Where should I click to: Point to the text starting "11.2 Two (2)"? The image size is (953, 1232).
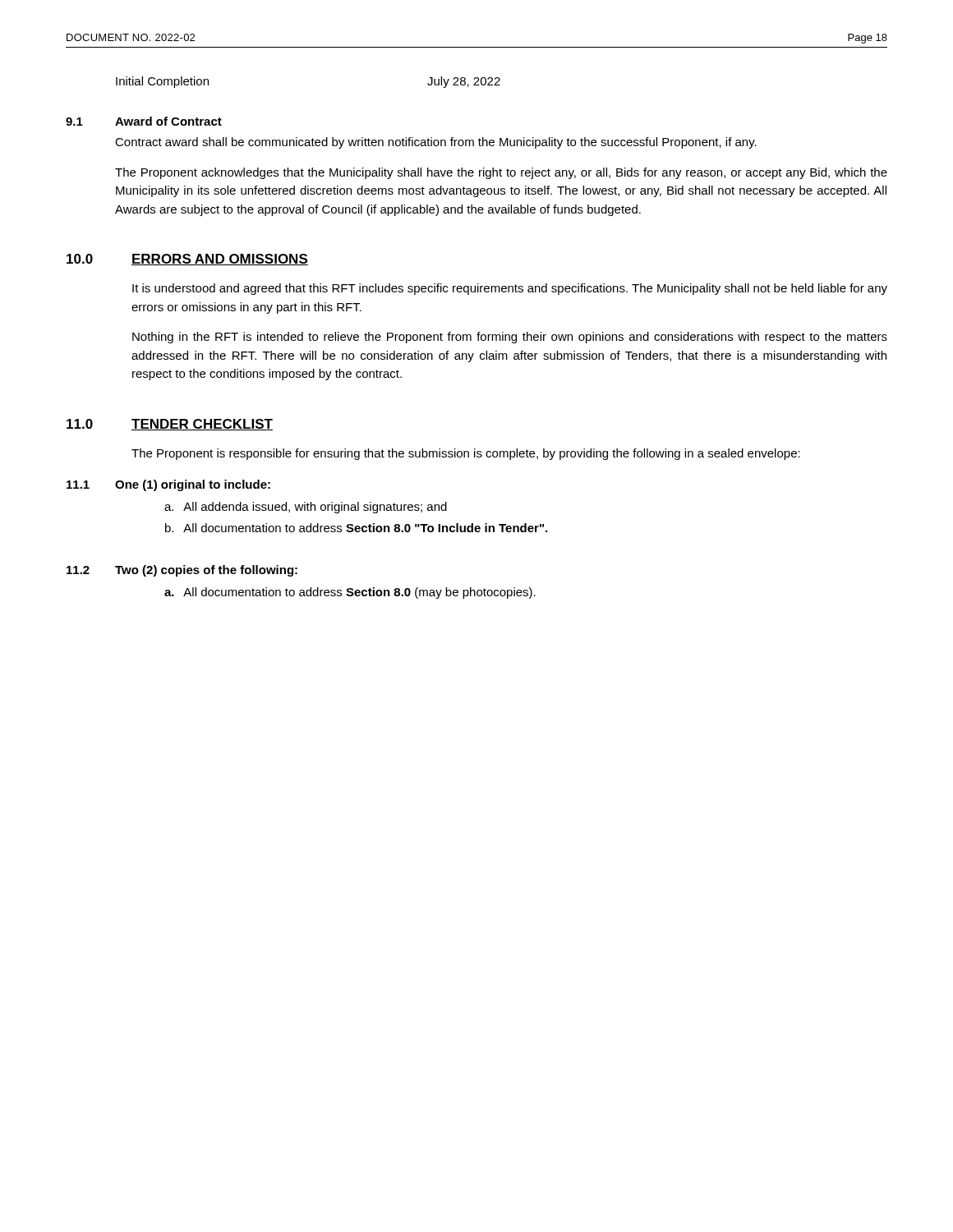(x=182, y=570)
